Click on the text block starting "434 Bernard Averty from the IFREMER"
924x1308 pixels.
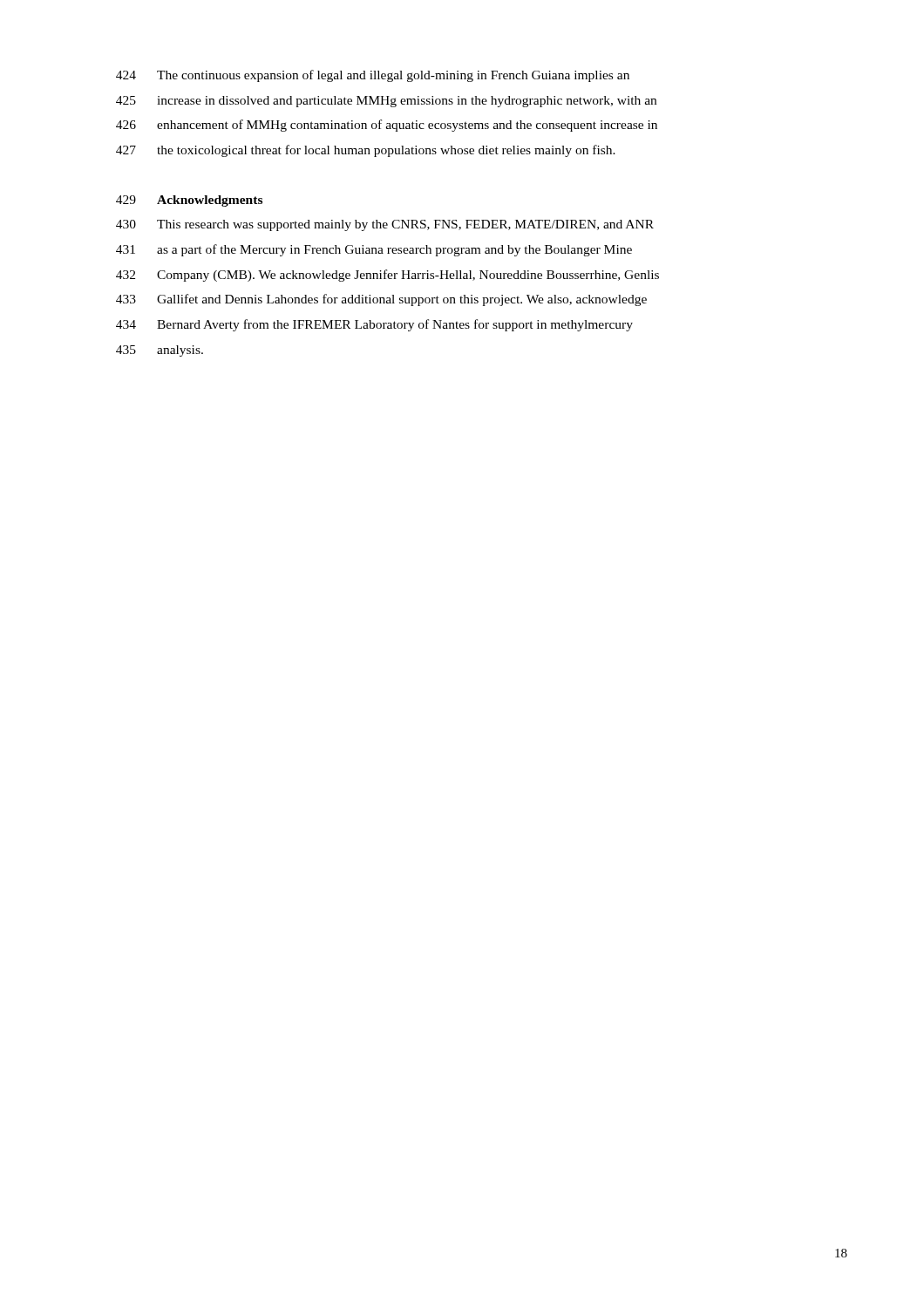coord(471,325)
